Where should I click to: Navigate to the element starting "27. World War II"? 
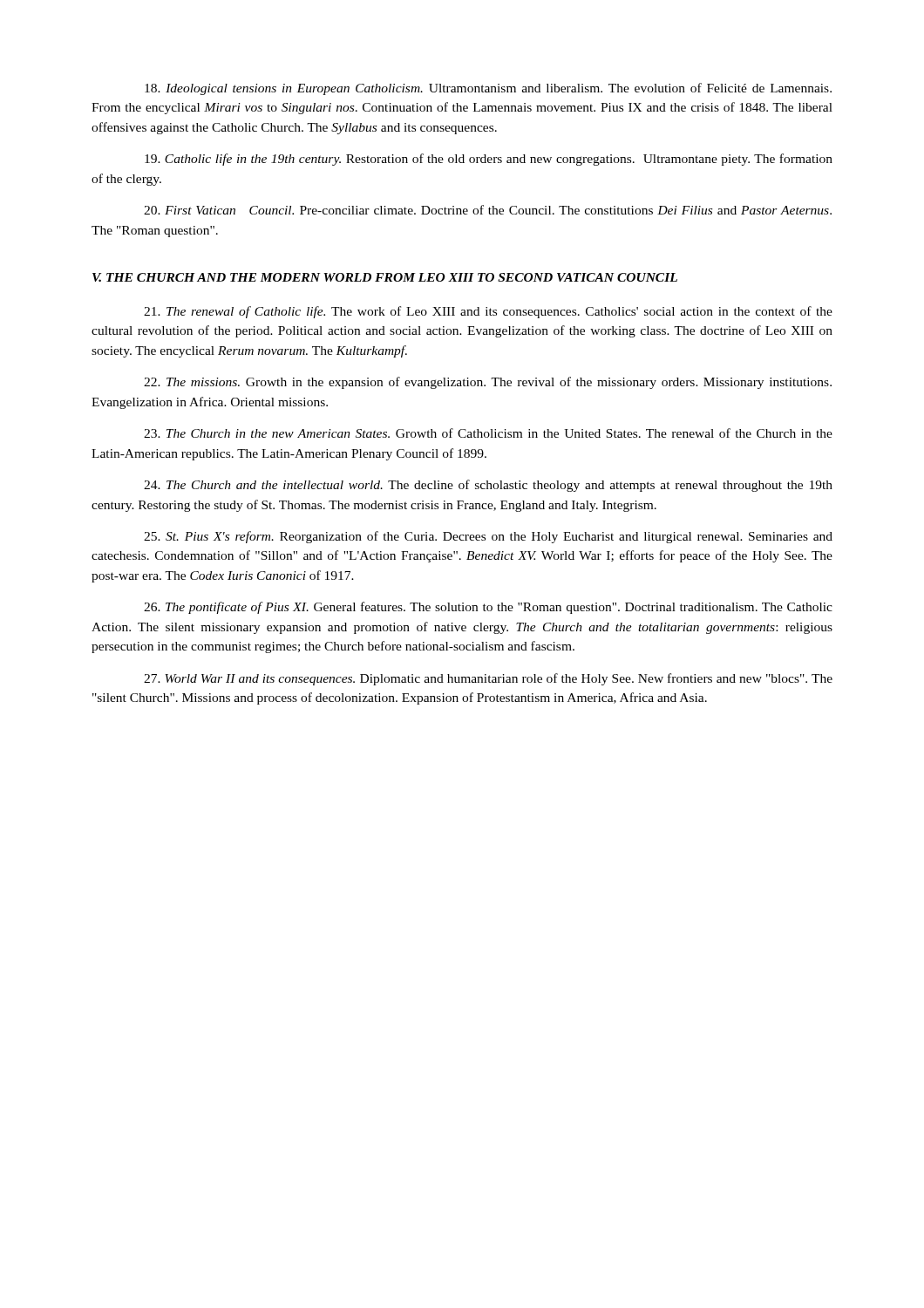click(x=462, y=688)
